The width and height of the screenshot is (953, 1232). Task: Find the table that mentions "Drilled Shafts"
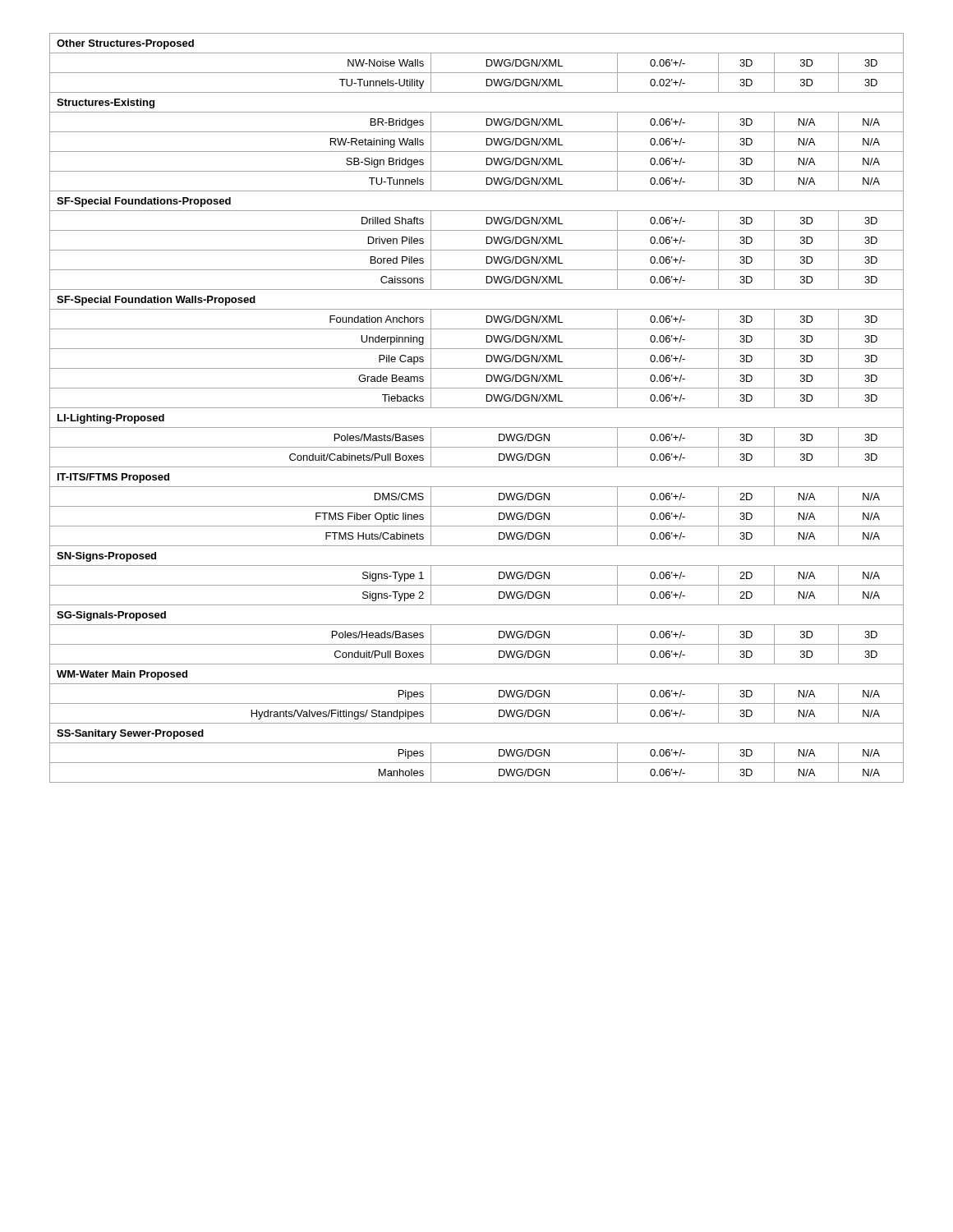476,408
